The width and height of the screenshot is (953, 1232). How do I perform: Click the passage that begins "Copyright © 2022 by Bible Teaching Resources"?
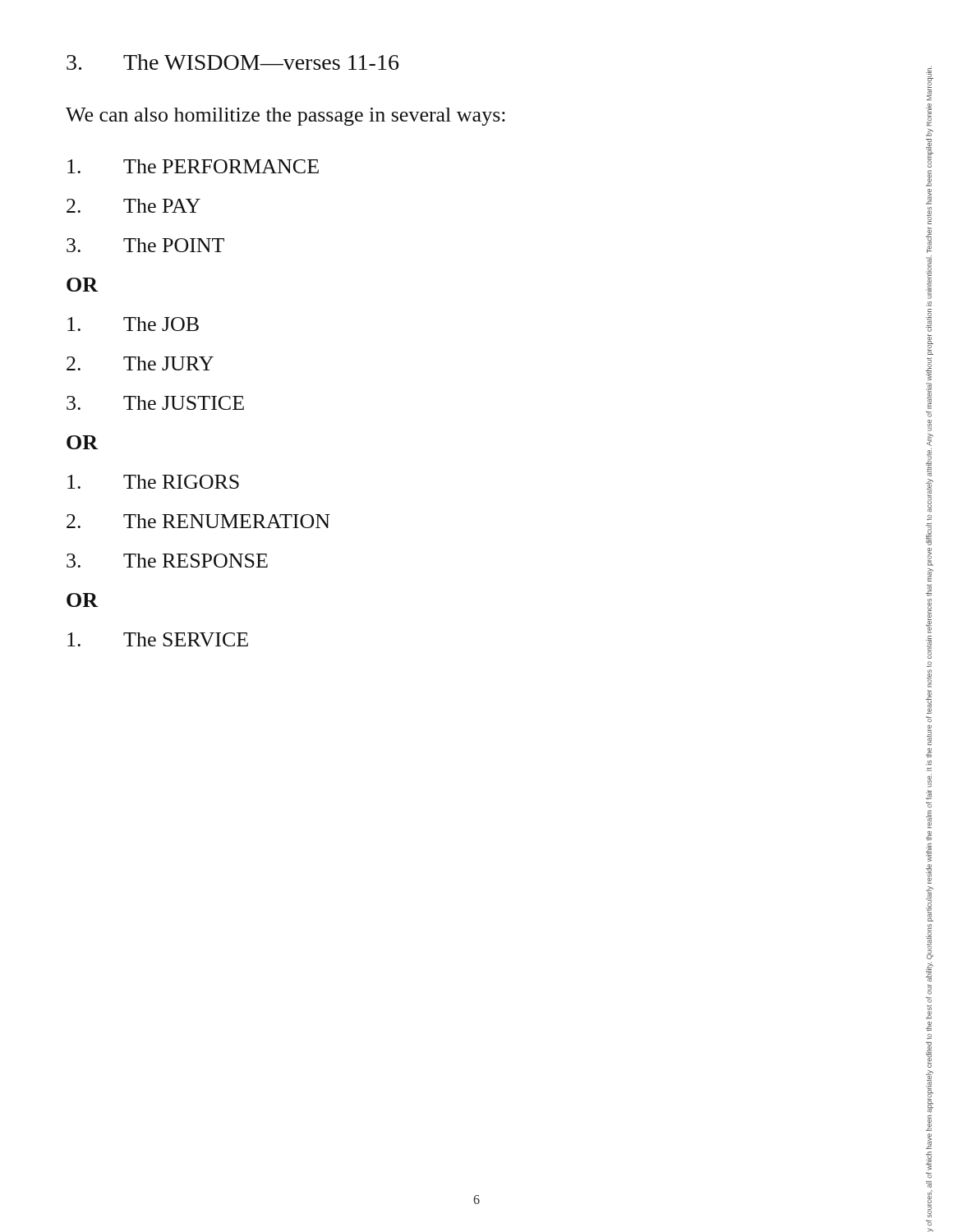(x=929, y=402)
